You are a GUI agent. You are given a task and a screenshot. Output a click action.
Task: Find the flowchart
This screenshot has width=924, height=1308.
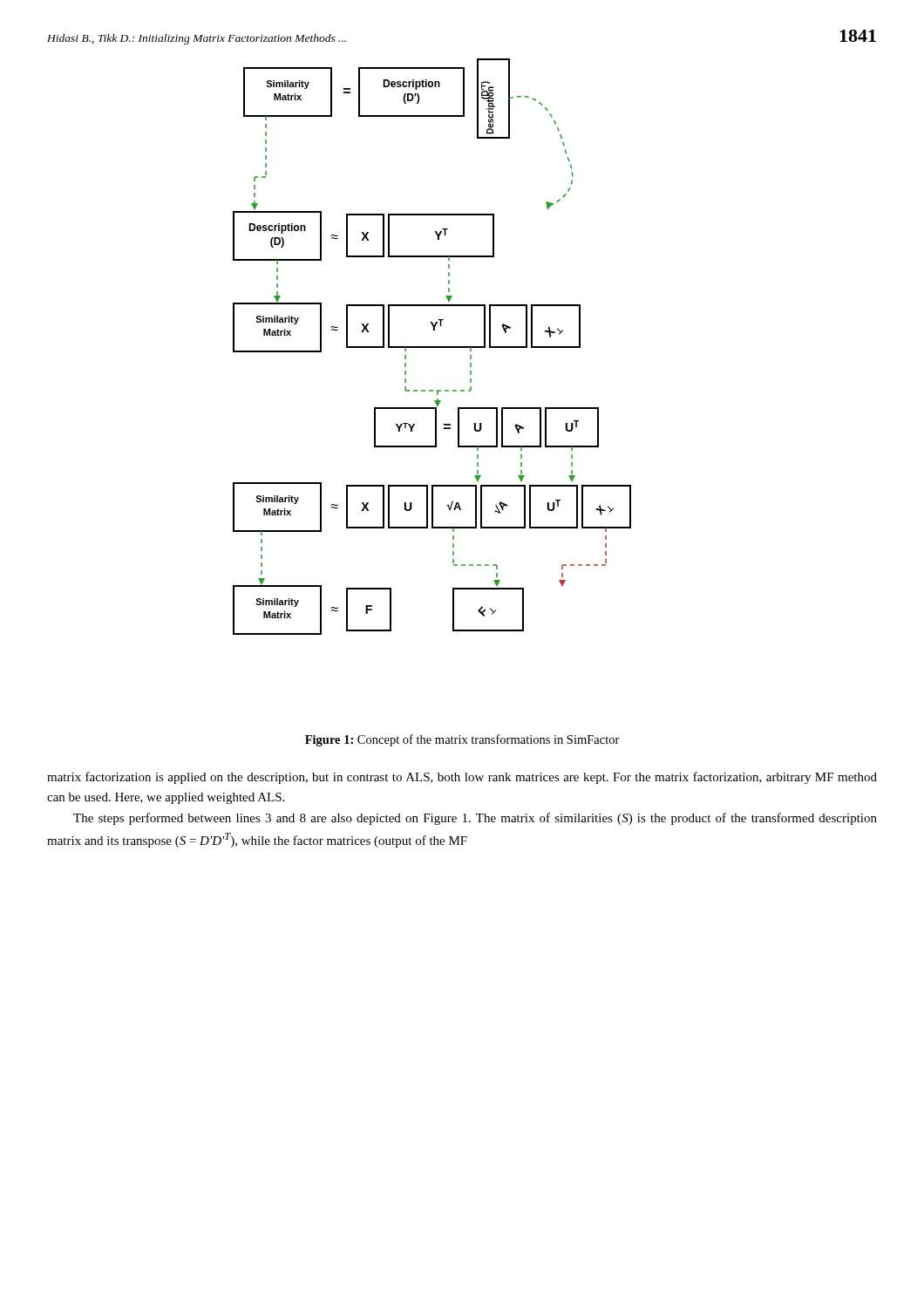462,392
